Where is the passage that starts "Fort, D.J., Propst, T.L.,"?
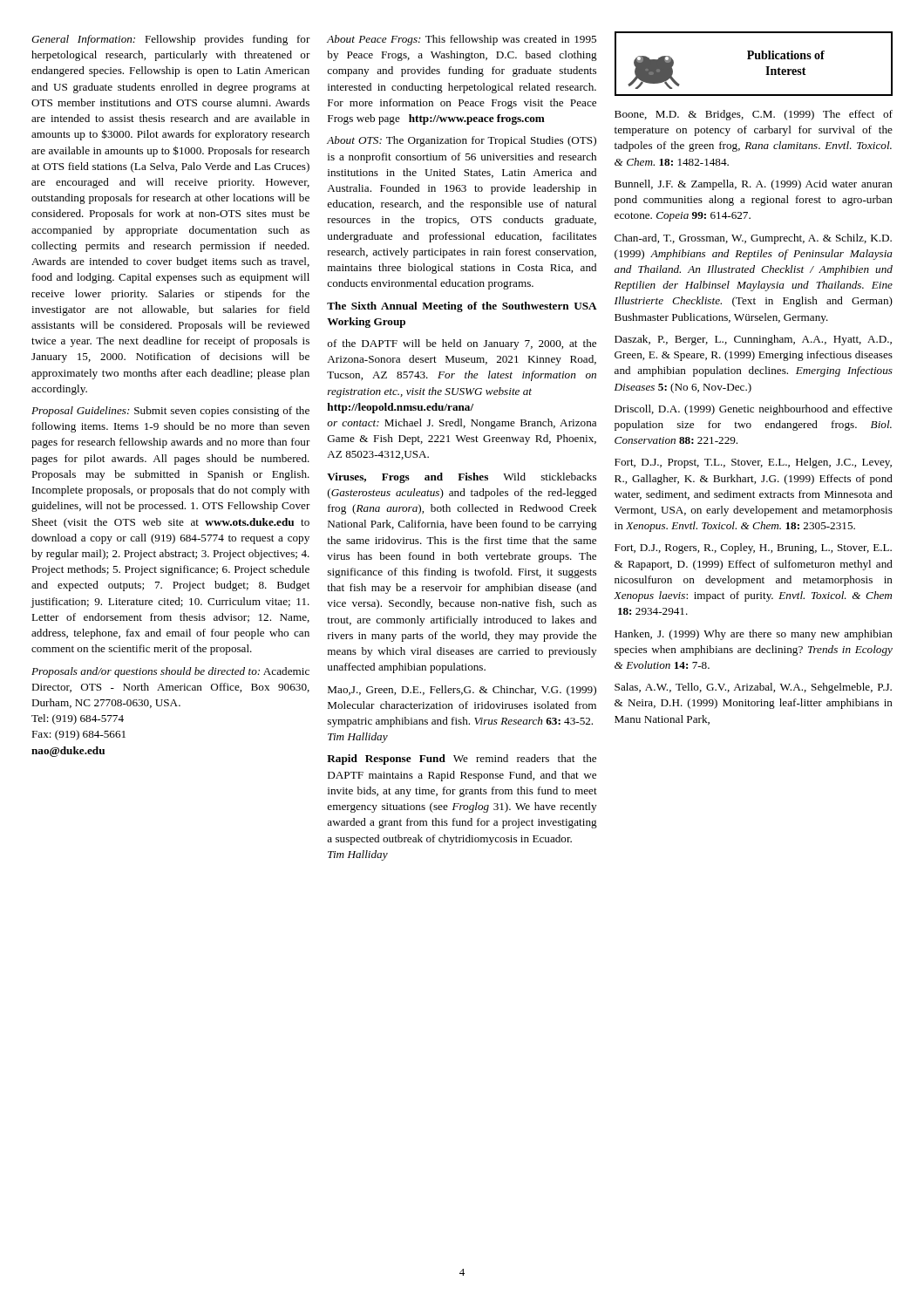 tap(753, 494)
